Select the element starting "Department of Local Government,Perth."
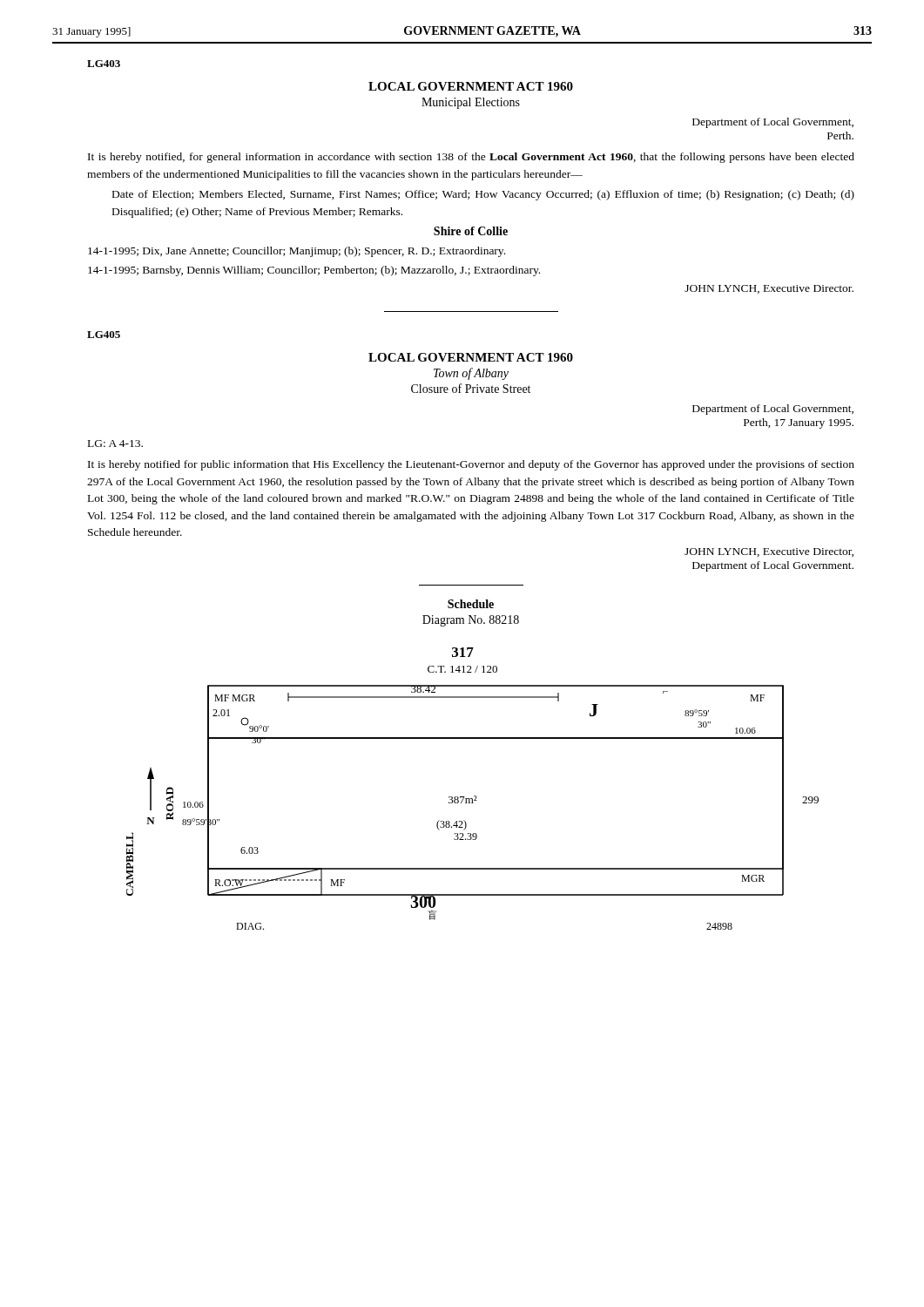This screenshot has height=1307, width=924. point(773,129)
